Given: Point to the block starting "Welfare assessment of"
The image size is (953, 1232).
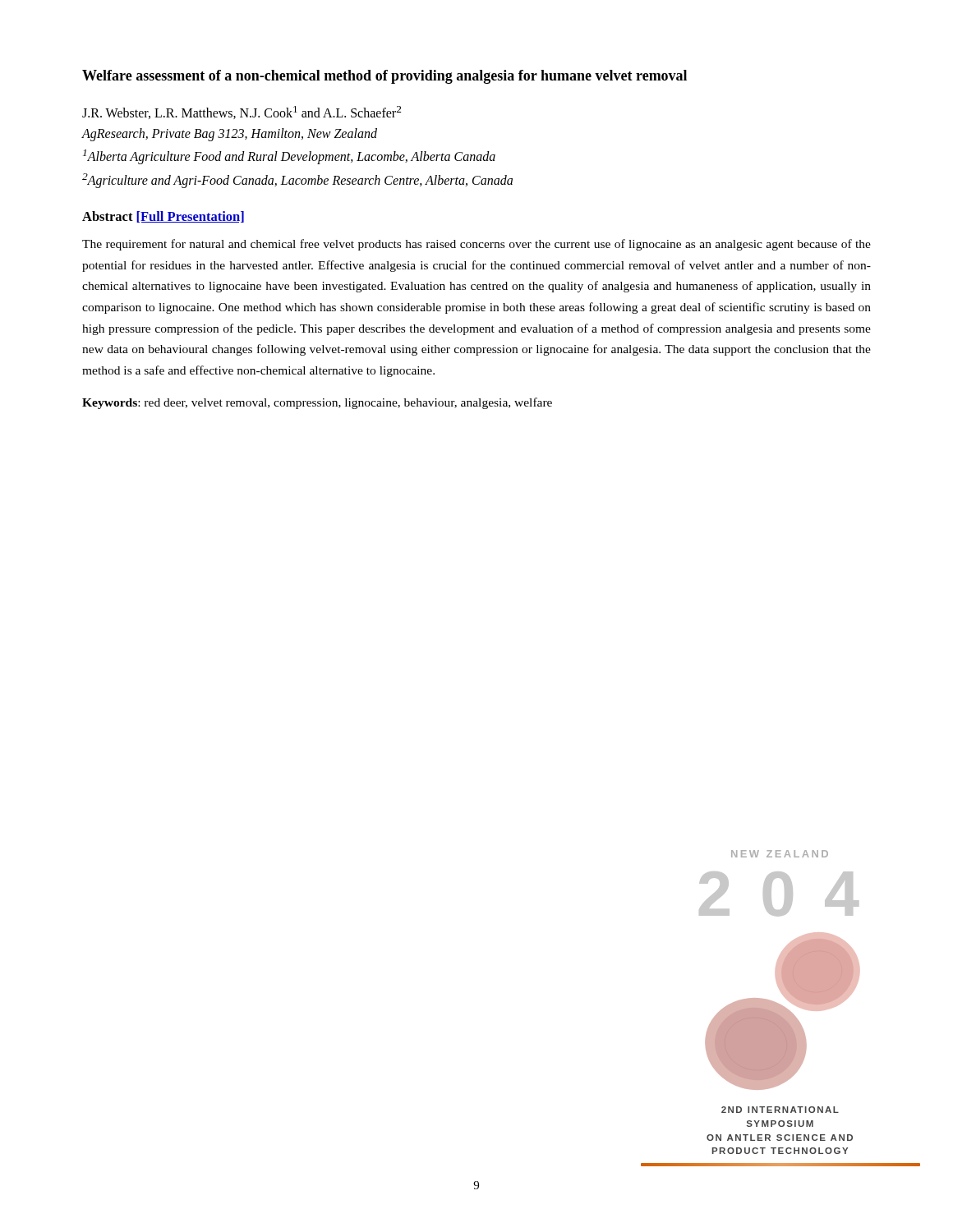Looking at the screenshot, I should click(476, 76).
